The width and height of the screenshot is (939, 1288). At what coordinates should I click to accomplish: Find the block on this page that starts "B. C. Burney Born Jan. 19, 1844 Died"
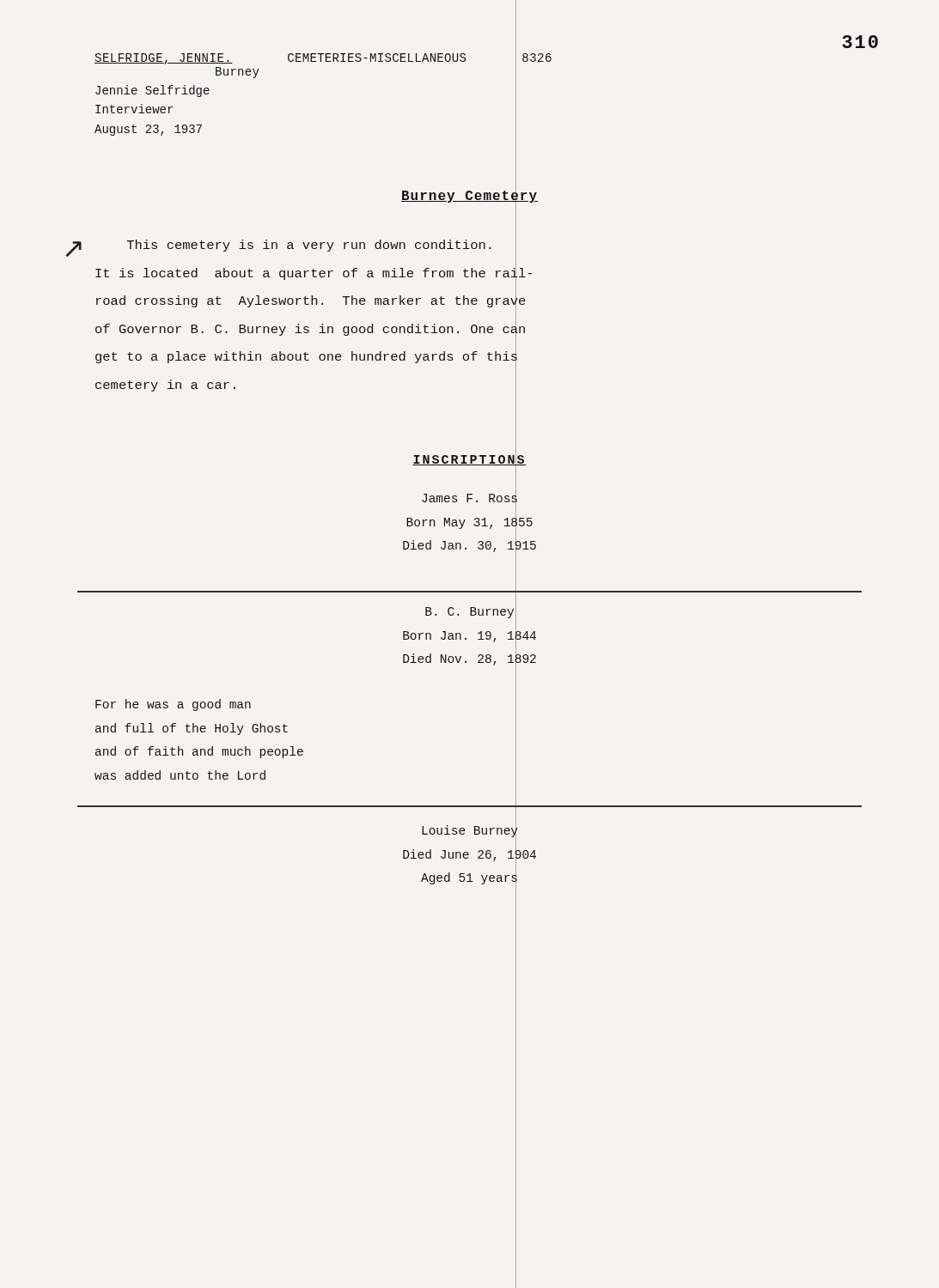tap(469, 636)
